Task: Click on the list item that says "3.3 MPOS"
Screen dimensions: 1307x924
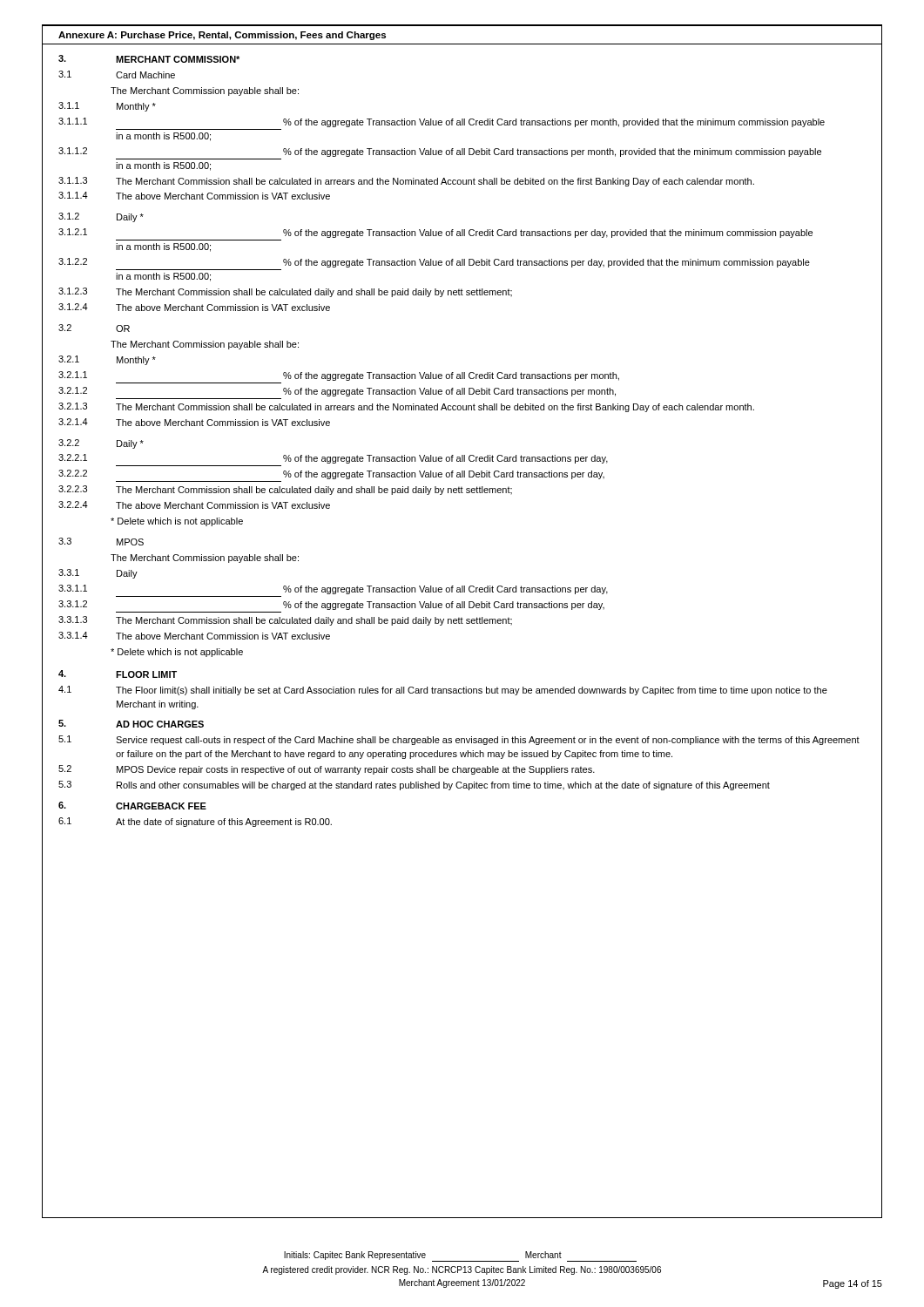Action: coord(61,541)
